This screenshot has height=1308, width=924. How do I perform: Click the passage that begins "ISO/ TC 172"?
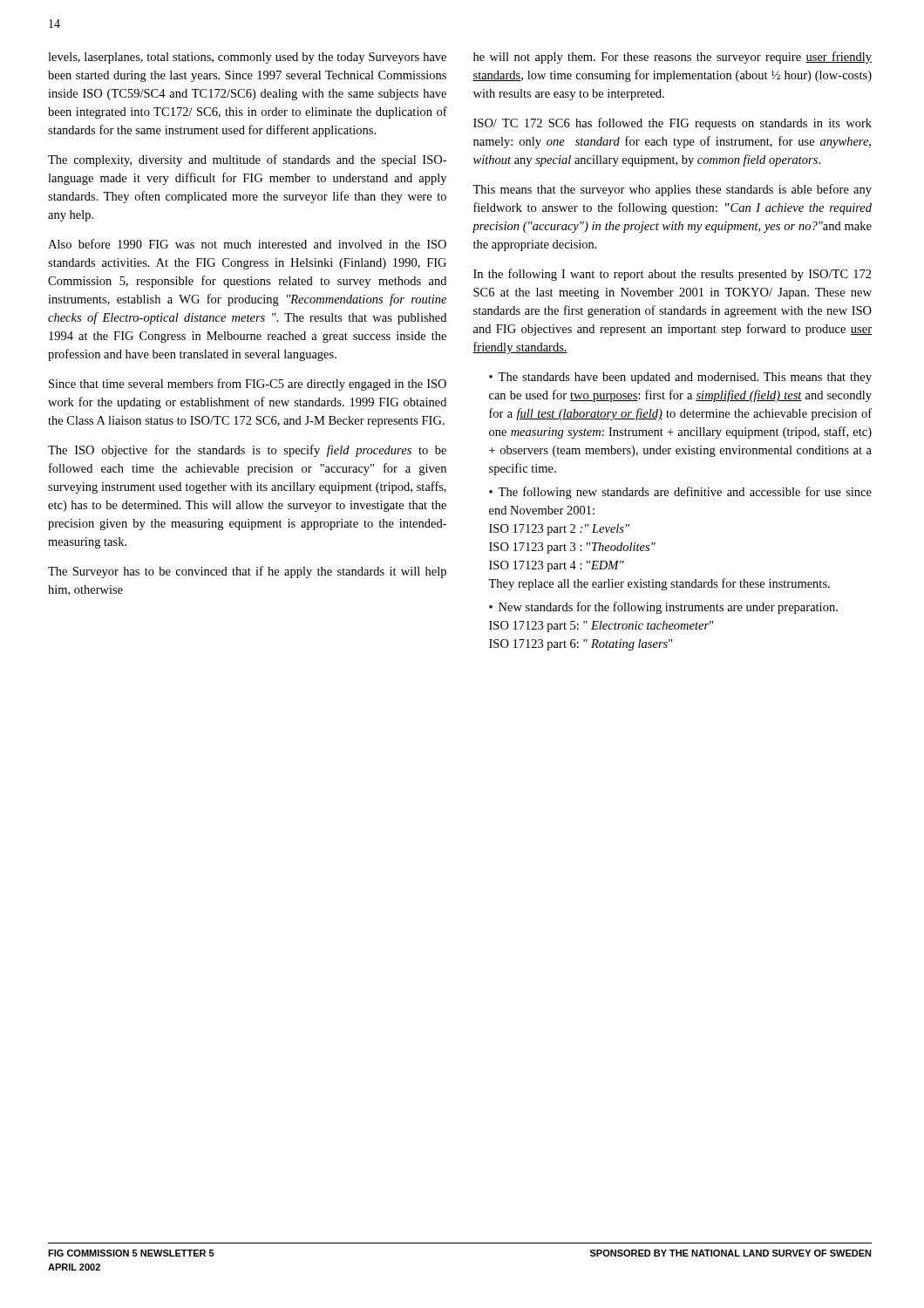(x=672, y=142)
